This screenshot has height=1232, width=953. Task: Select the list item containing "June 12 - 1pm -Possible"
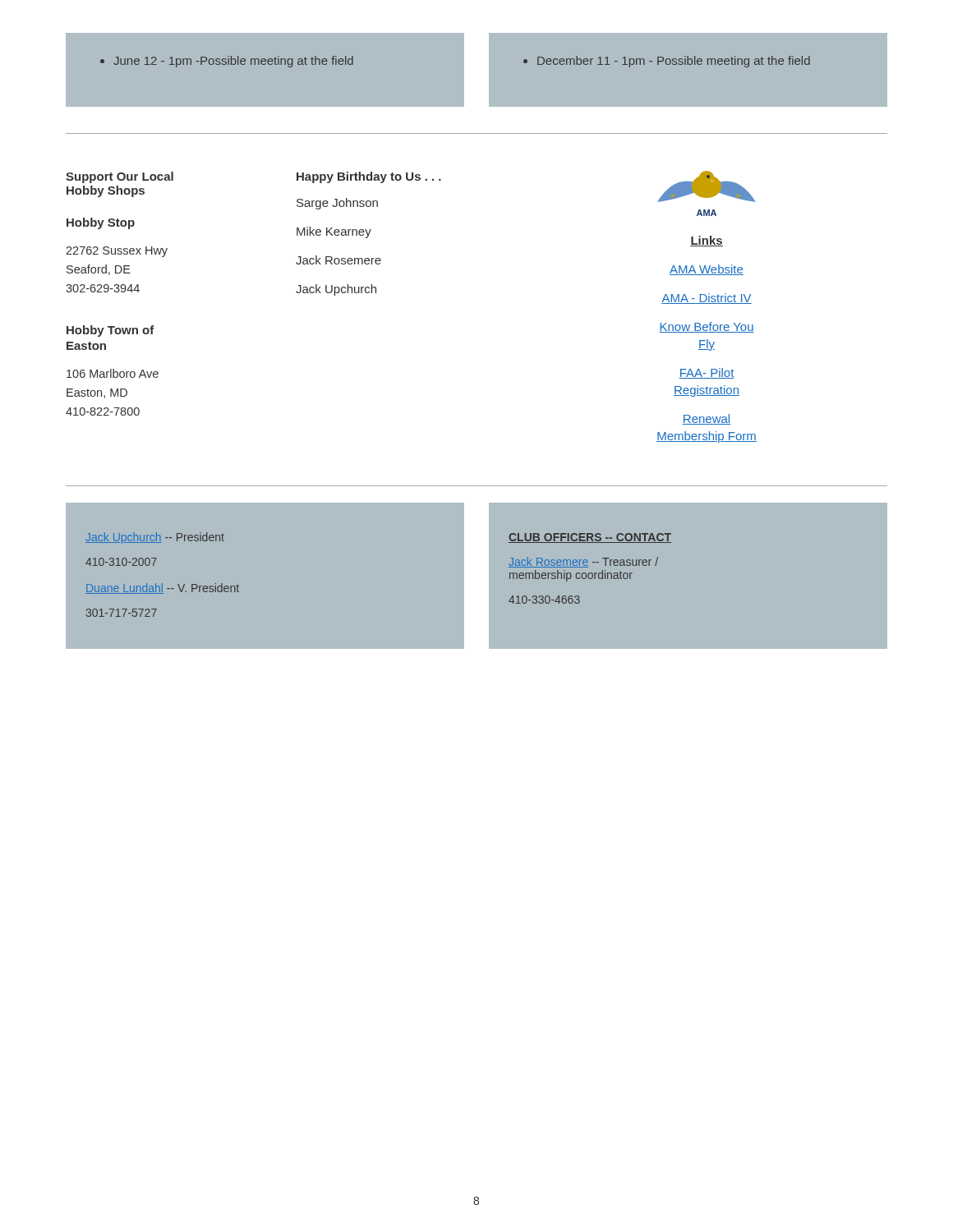tap(277, 60)
